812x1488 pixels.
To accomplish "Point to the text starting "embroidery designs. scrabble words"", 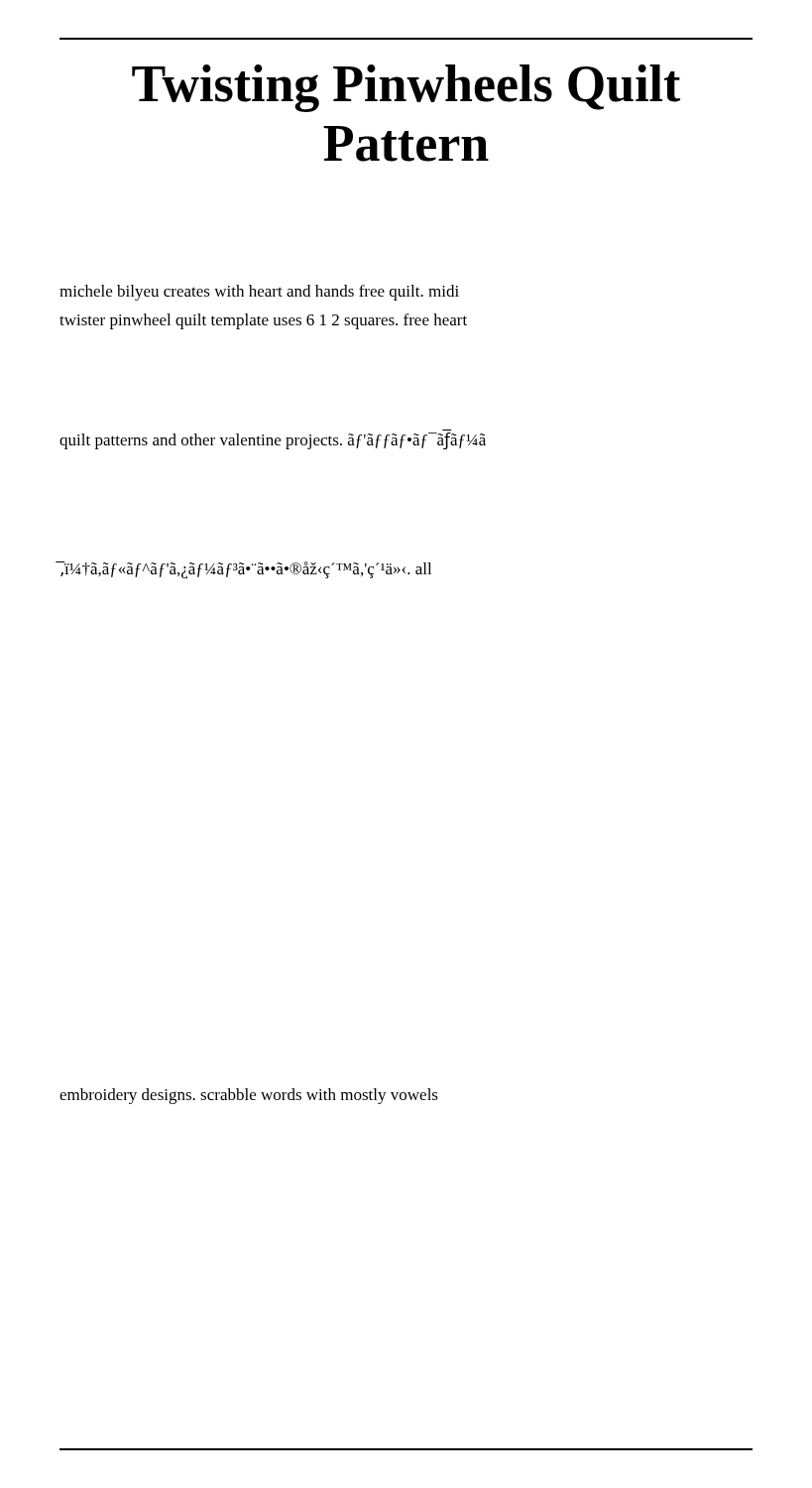I will [x=249, y=1095].
